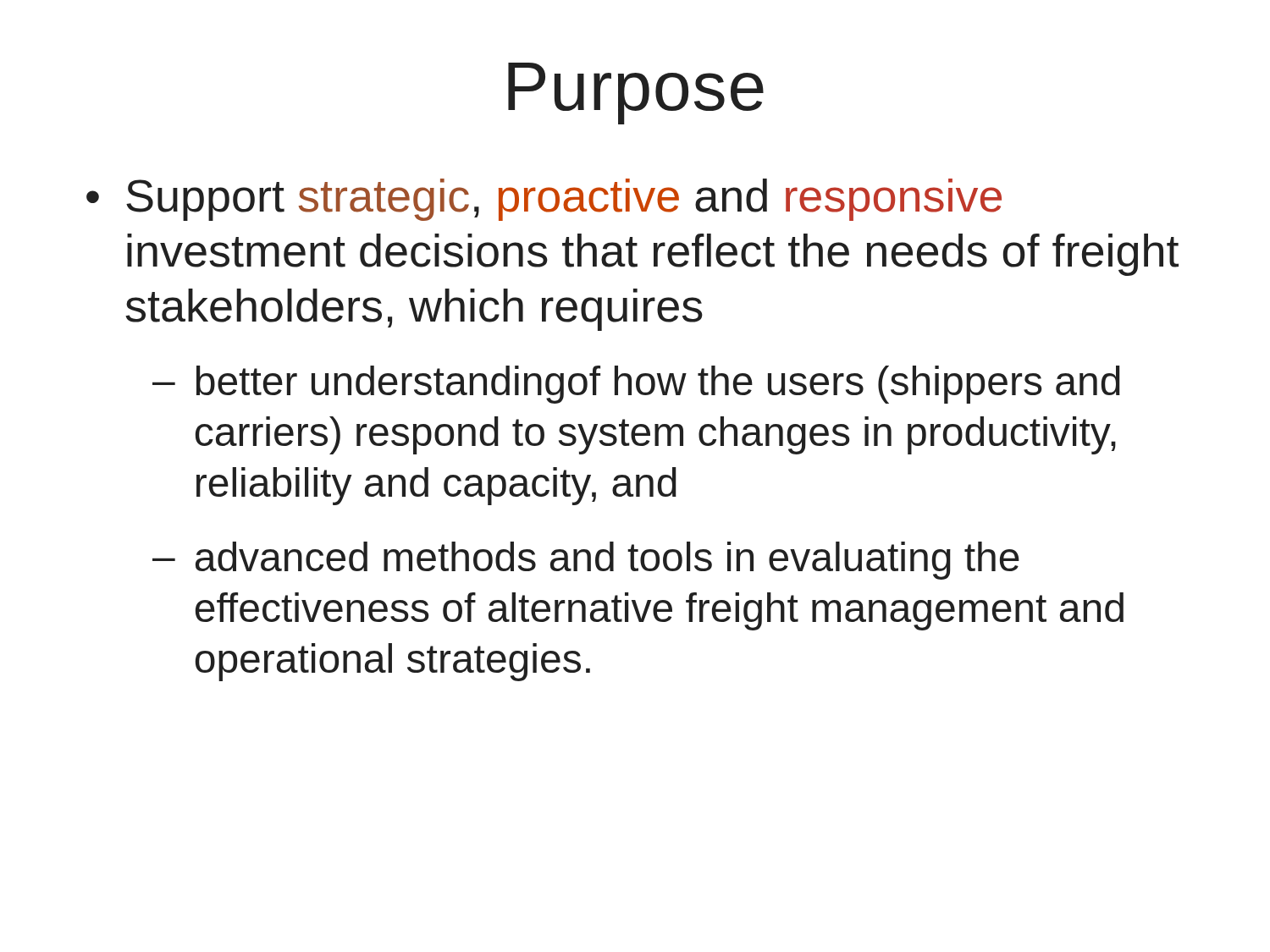Select the region starting "• Support strategic, proactive and responsive investment decisions"
The image size is (1270, 952).
[635, 251]
